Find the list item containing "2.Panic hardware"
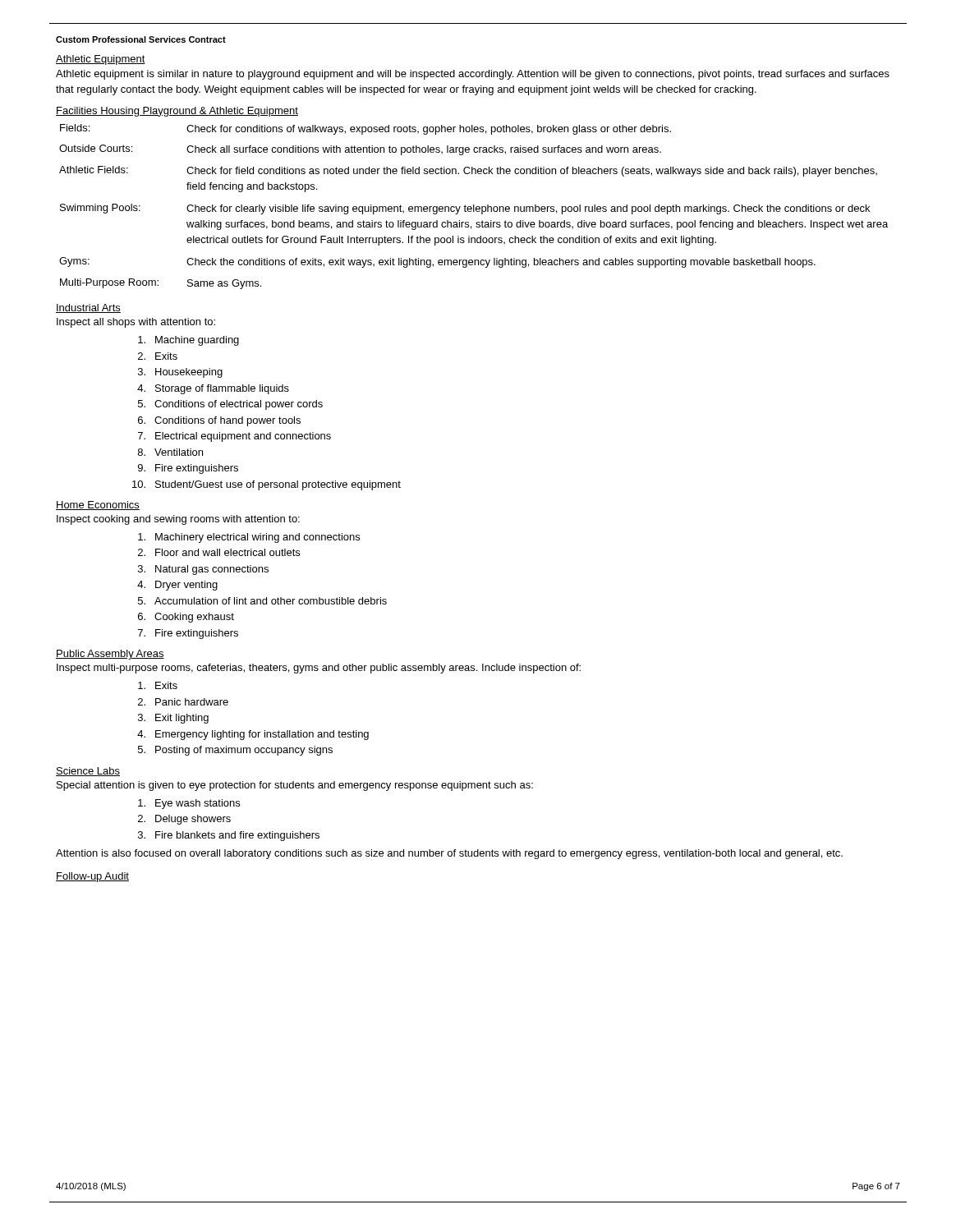 pyautogui.click(x=175, y=702)
